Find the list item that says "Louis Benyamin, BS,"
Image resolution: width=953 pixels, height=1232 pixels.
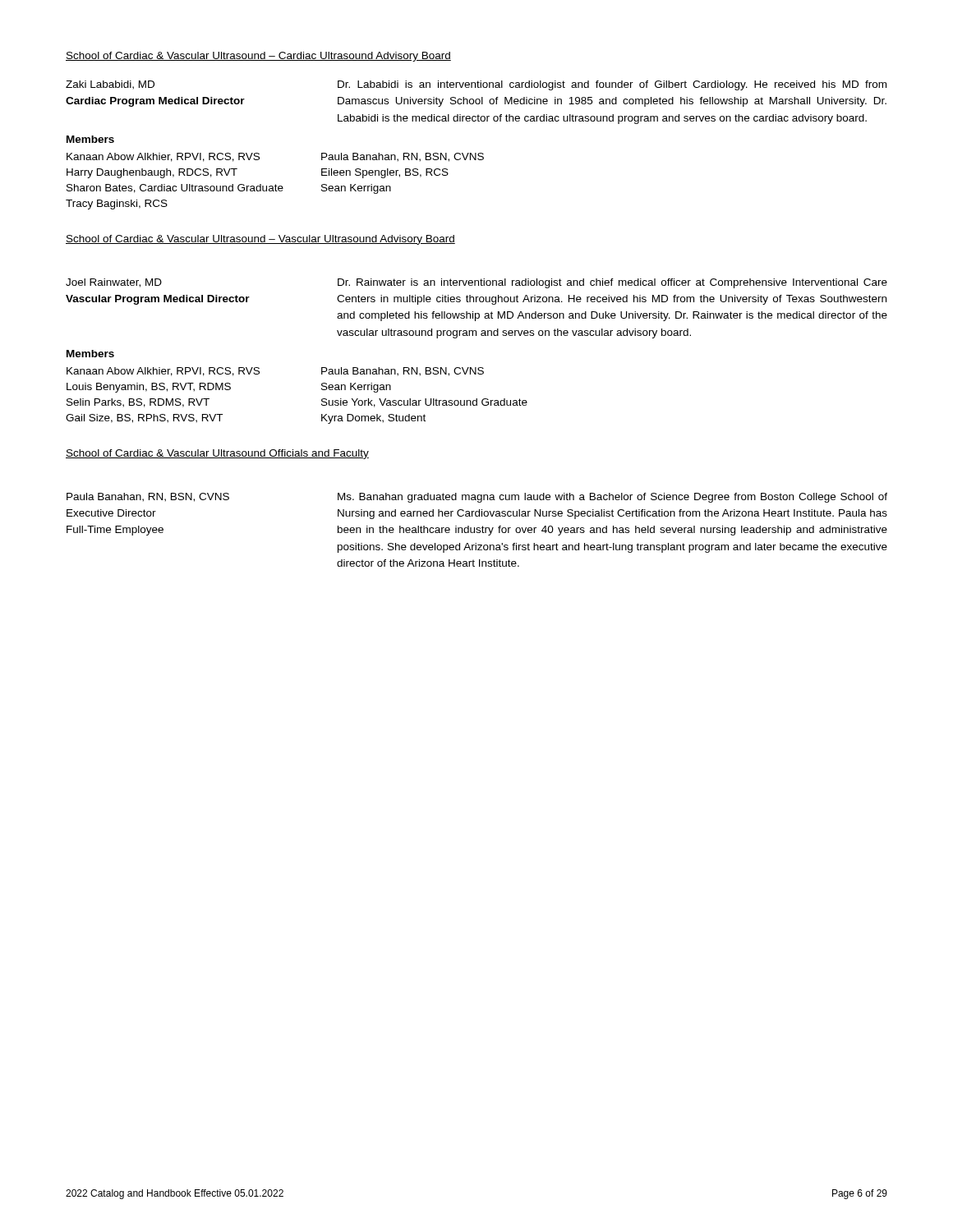coord(229,388)
